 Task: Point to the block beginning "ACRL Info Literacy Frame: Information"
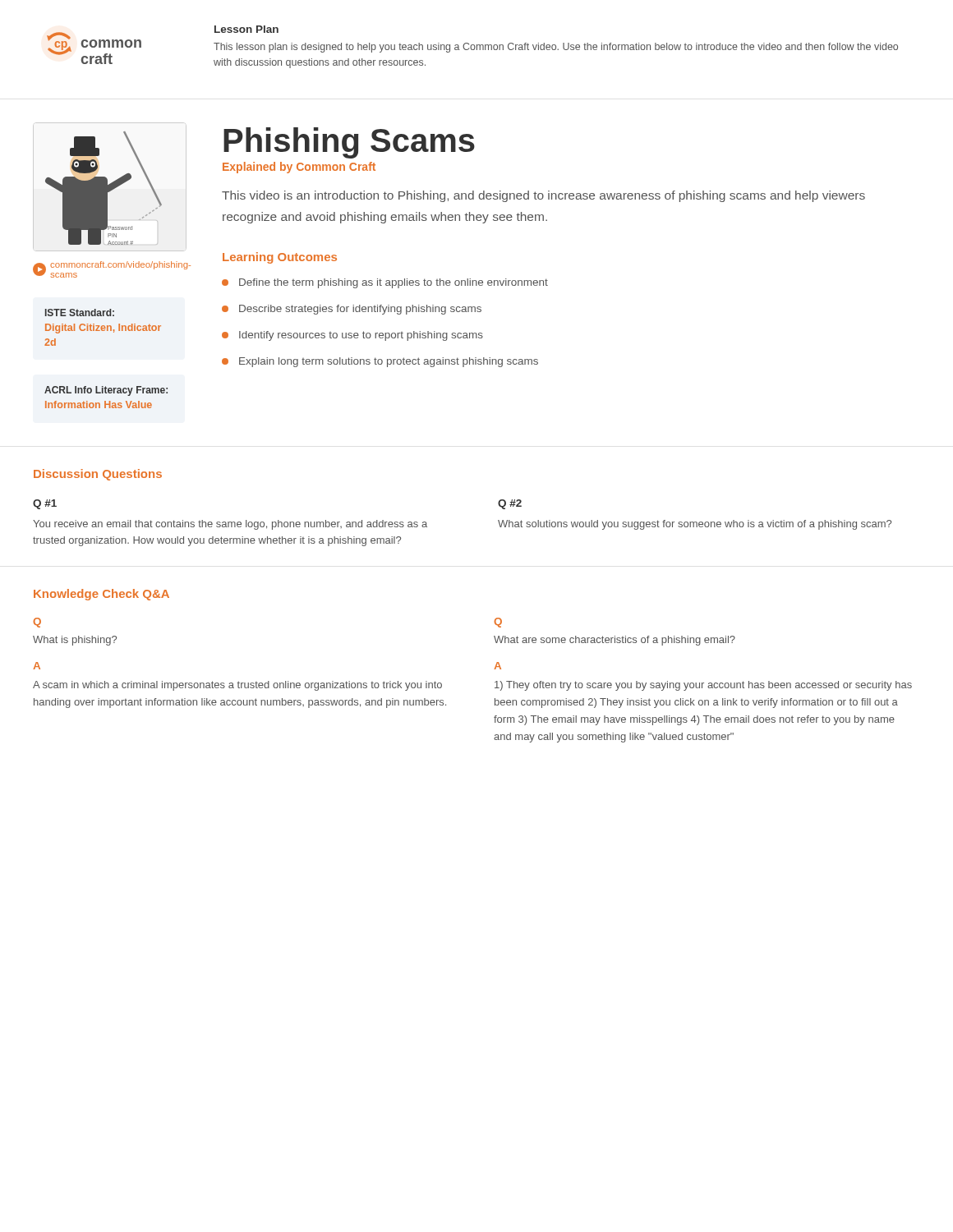pos(109,399)
